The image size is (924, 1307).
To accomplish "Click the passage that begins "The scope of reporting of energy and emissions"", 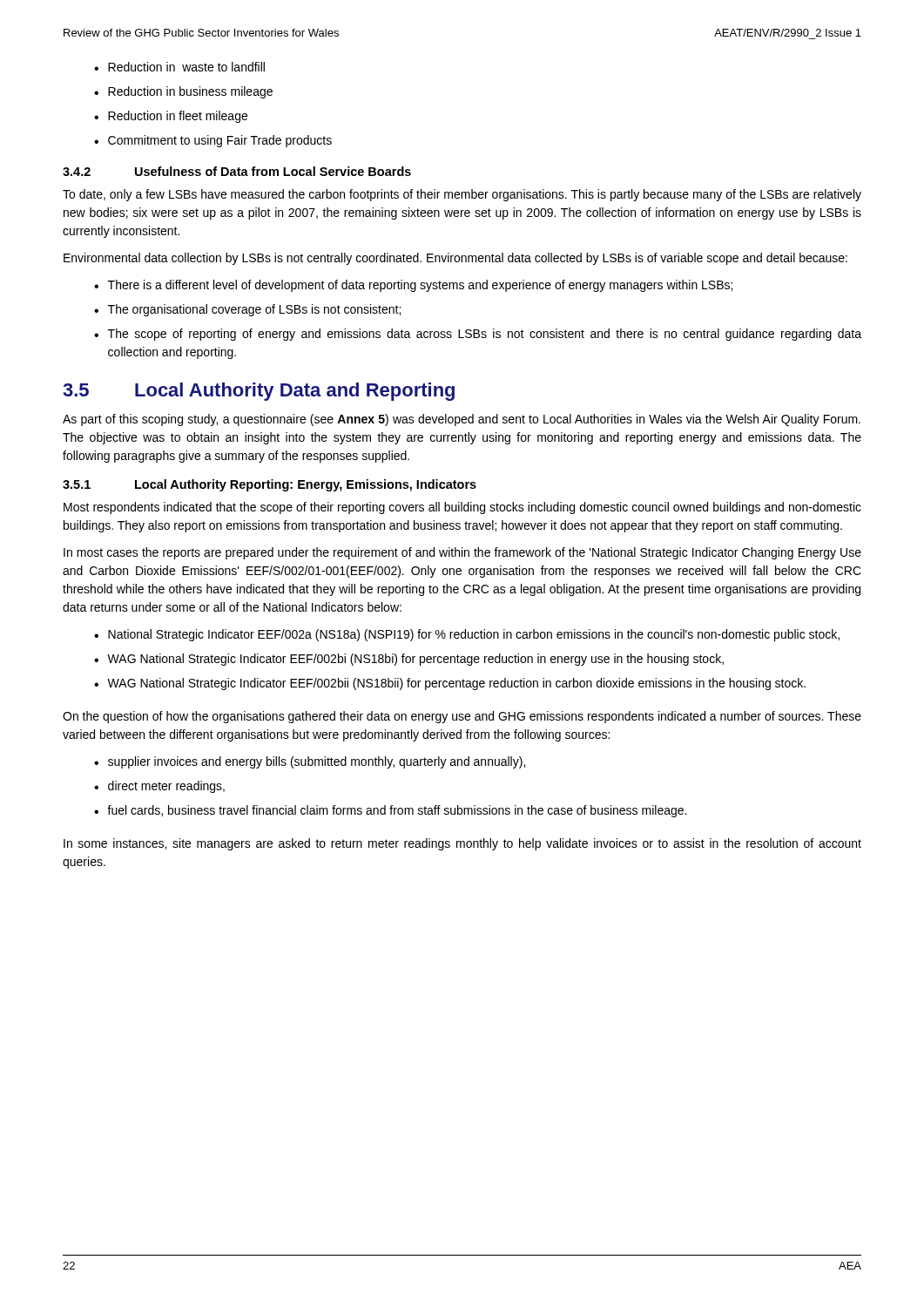I will click(x=484, y=343).
